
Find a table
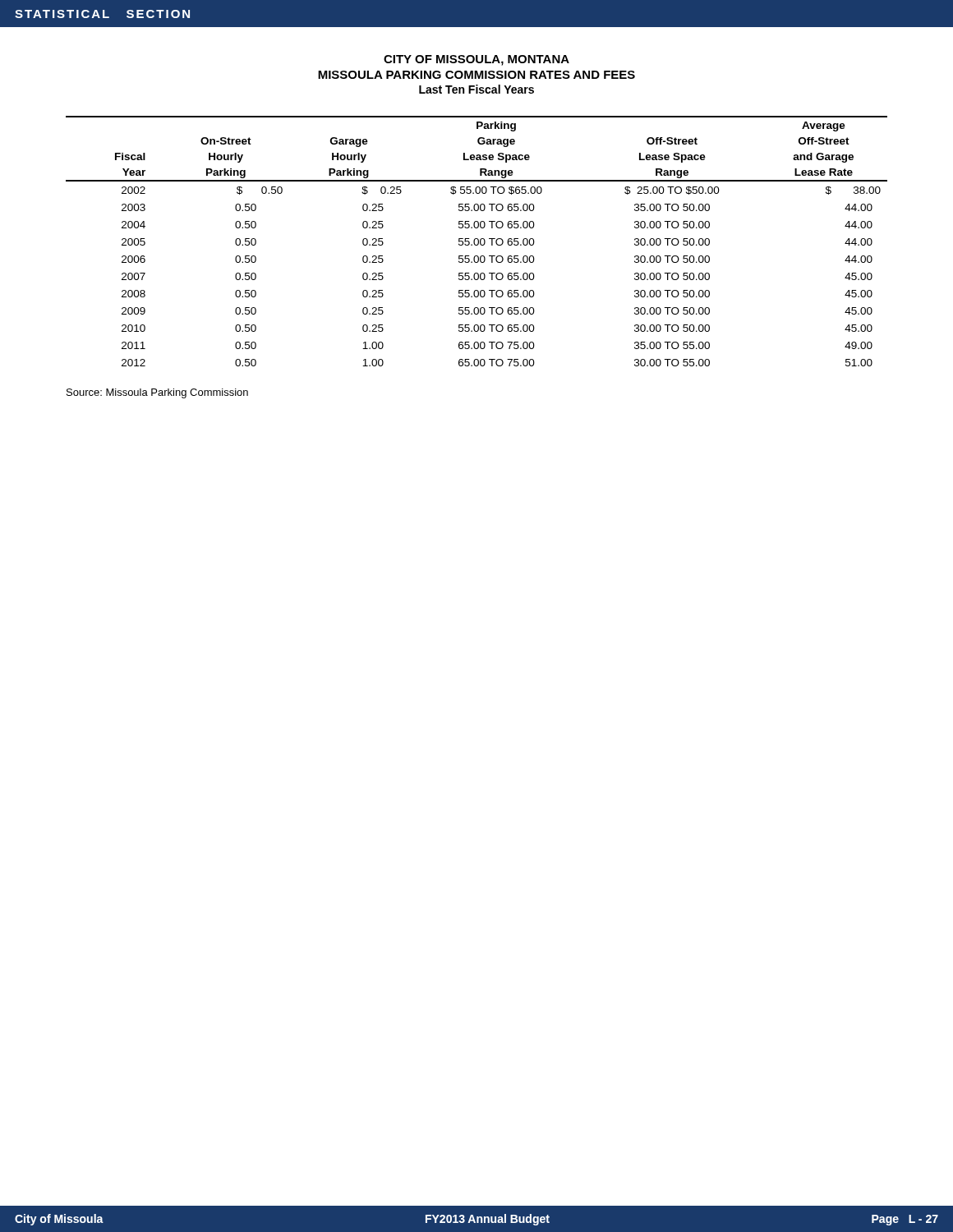pos(476,244)
